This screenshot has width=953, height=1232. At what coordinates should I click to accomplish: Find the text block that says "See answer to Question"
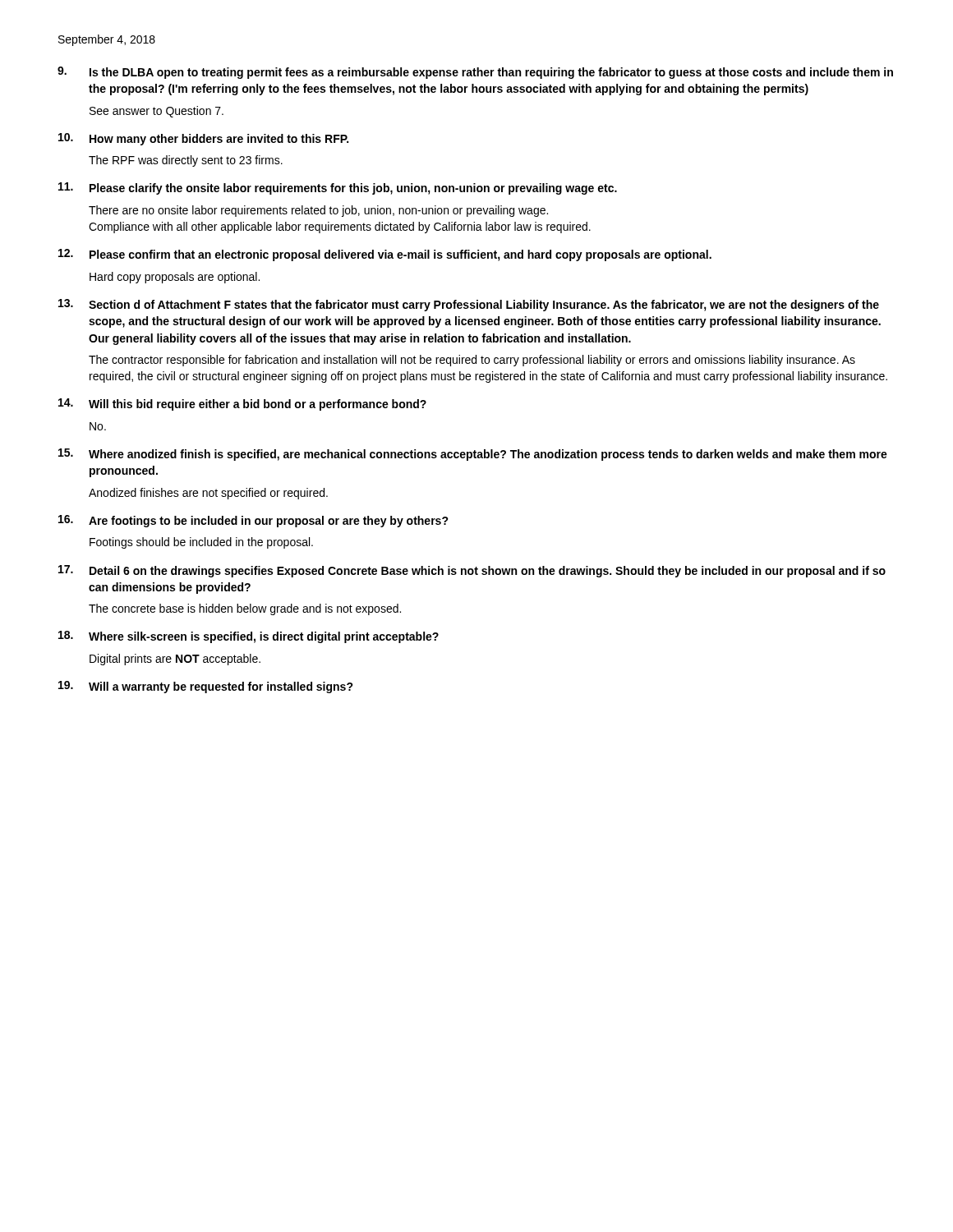(x=156, y=111)
